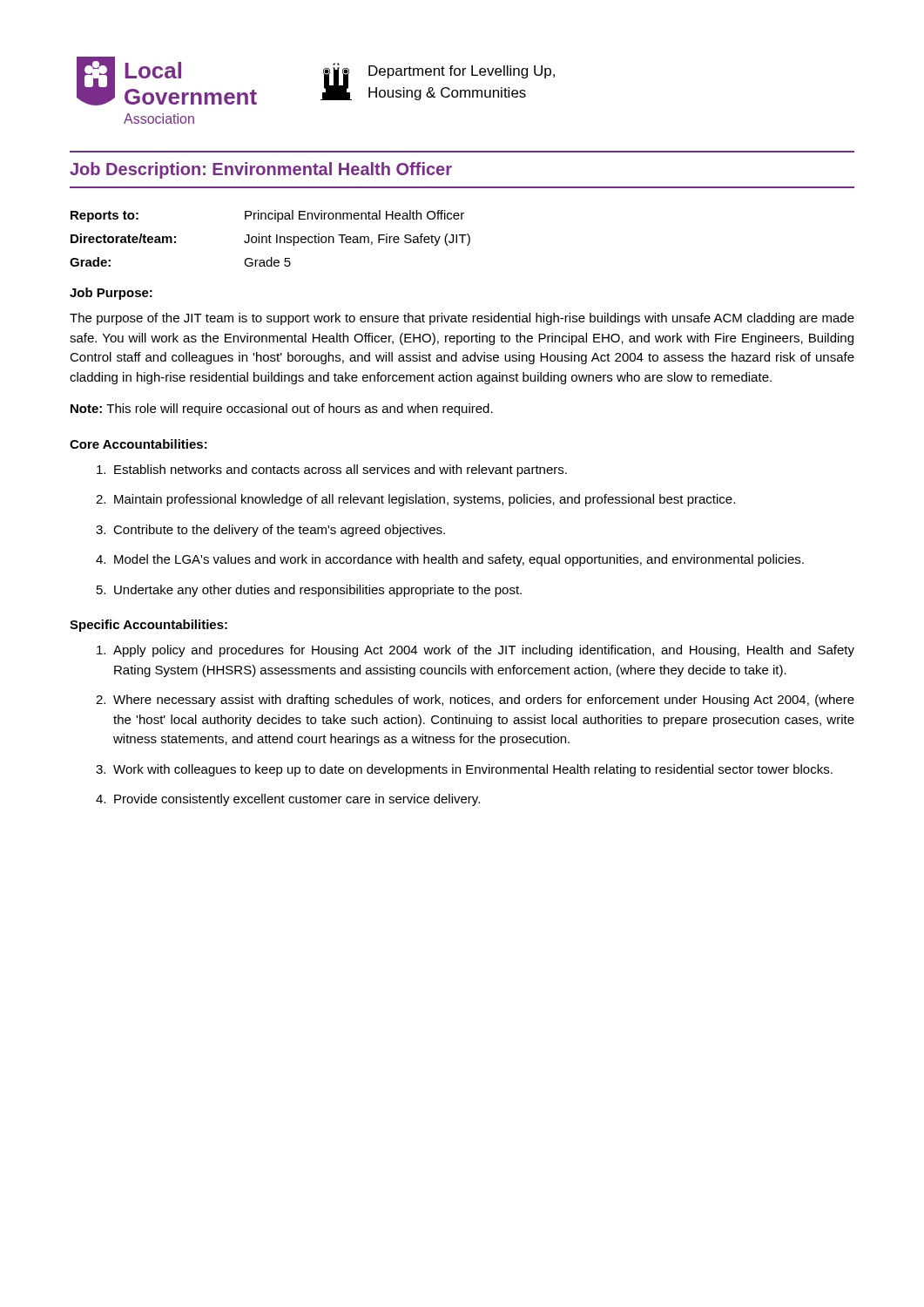The image size is (924, 1307).
Task: Click on the text block that reads "The purpose of the JIT team"
Action: pyautogui.click(x=462, y=347)
